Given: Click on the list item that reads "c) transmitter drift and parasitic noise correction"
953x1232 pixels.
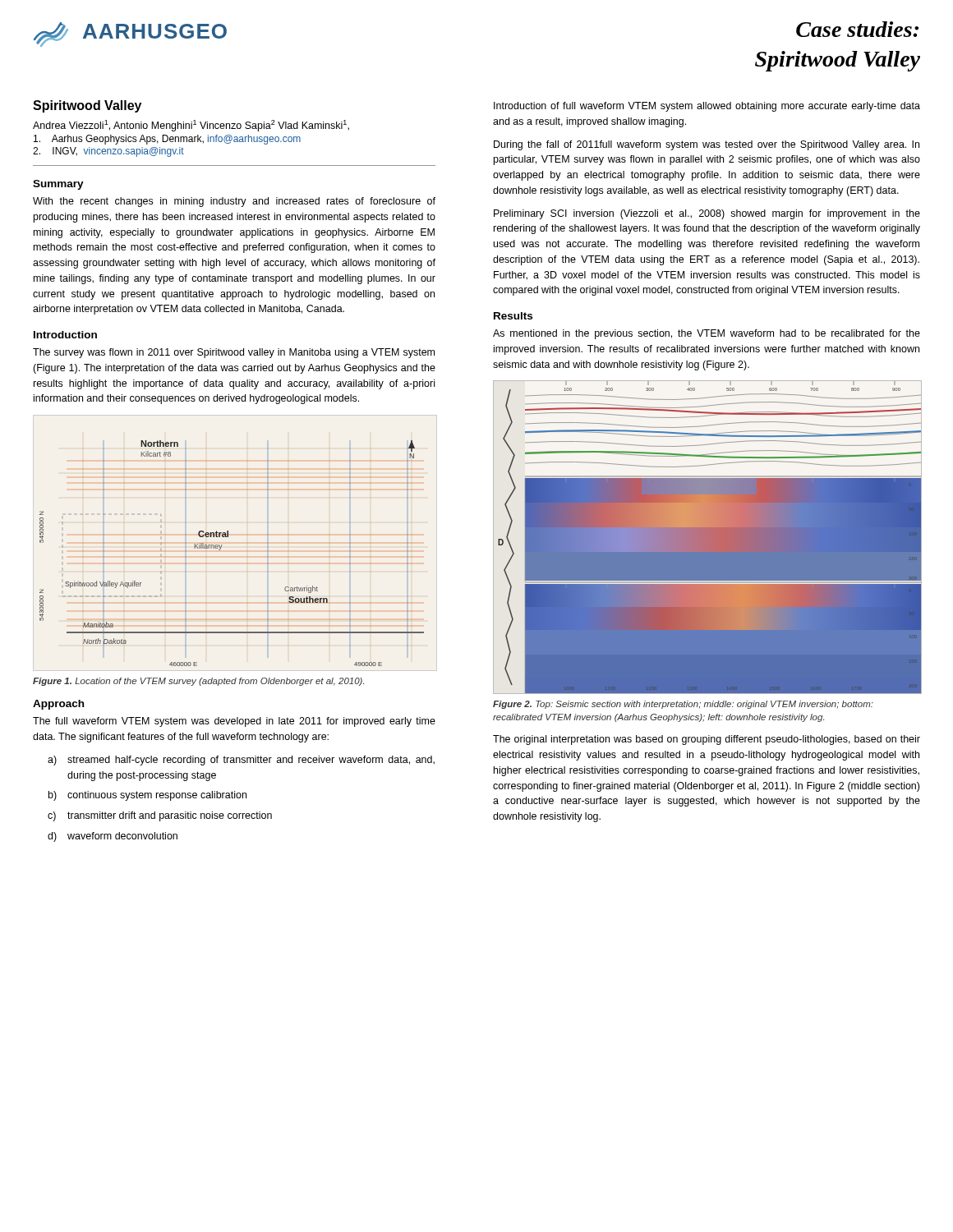Looking at the screenshot, I should (242, 816).
